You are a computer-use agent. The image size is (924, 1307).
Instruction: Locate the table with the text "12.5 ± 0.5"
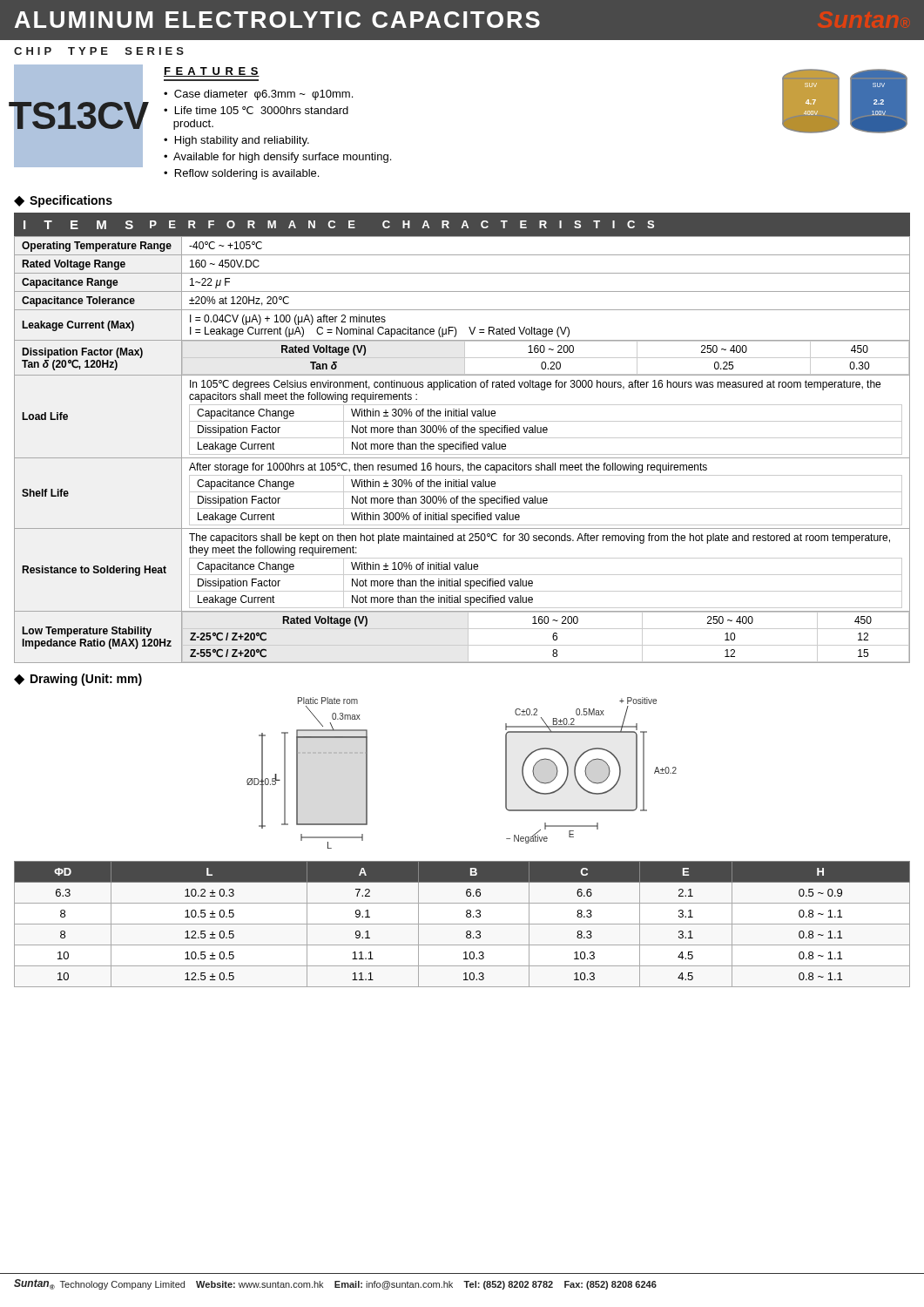coord(462,924)
